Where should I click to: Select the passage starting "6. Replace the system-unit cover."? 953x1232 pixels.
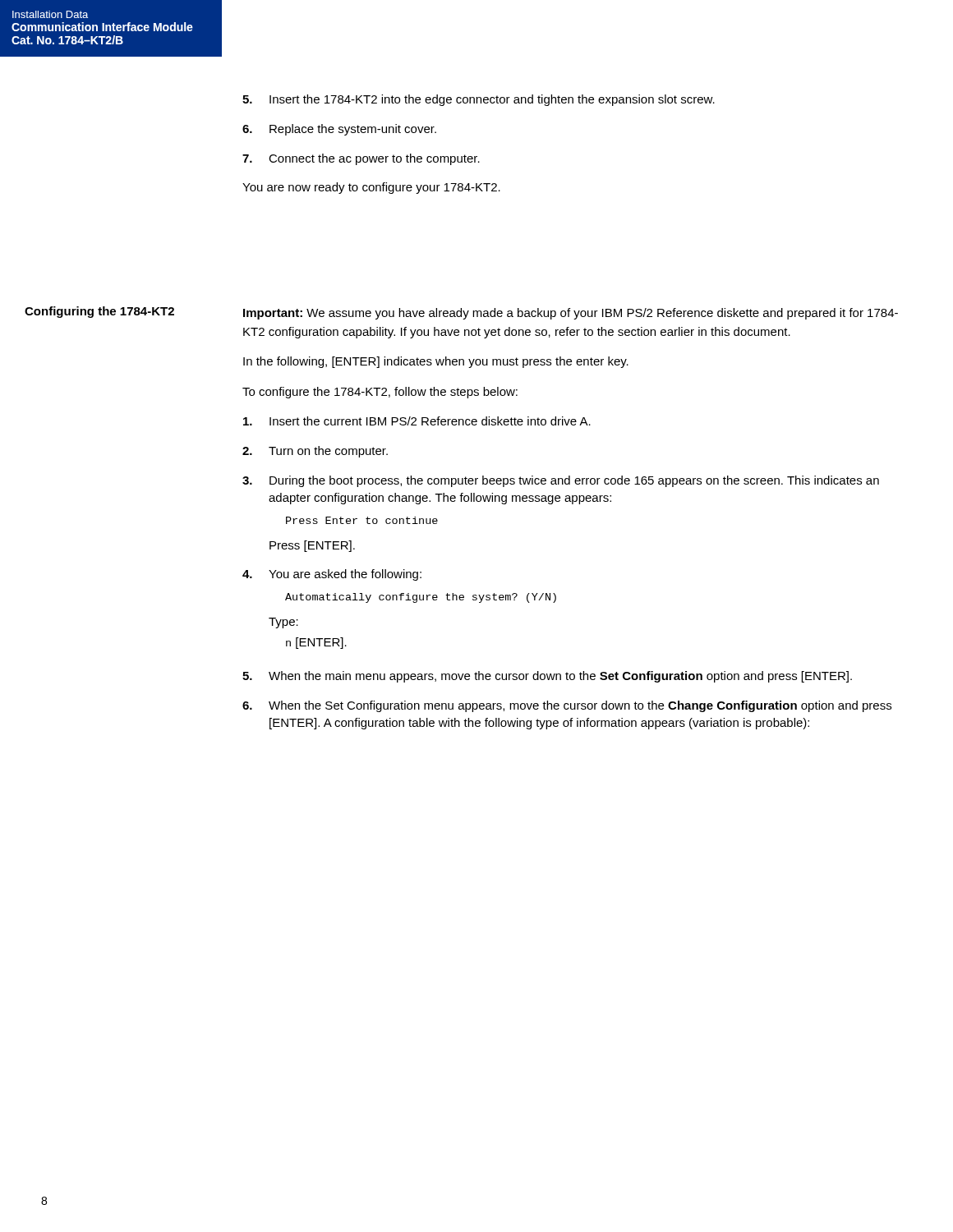pyautogui.click(x=339, y=130)
